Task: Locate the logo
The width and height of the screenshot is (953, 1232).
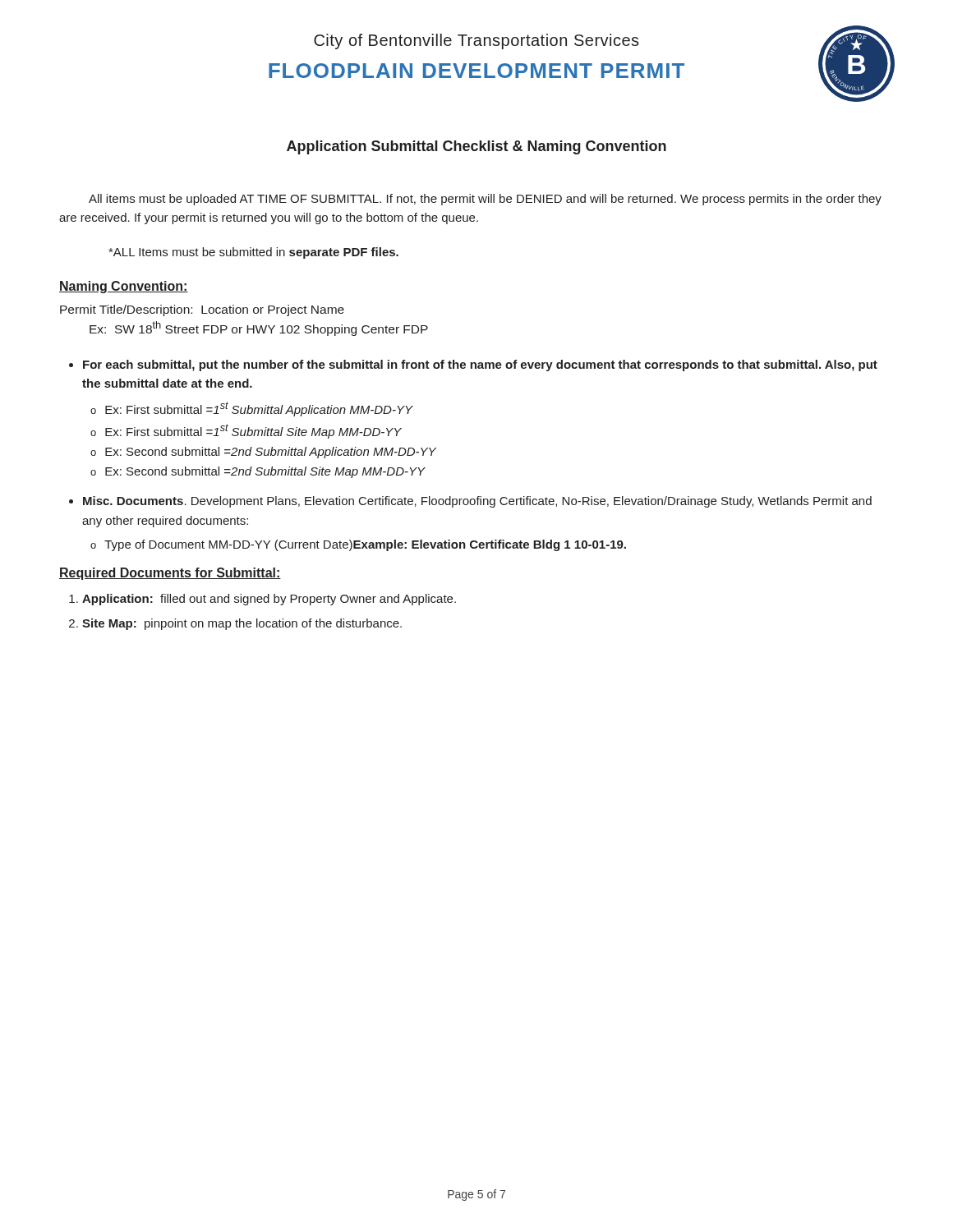Action: pyautogui.click(x=857, y=64)
